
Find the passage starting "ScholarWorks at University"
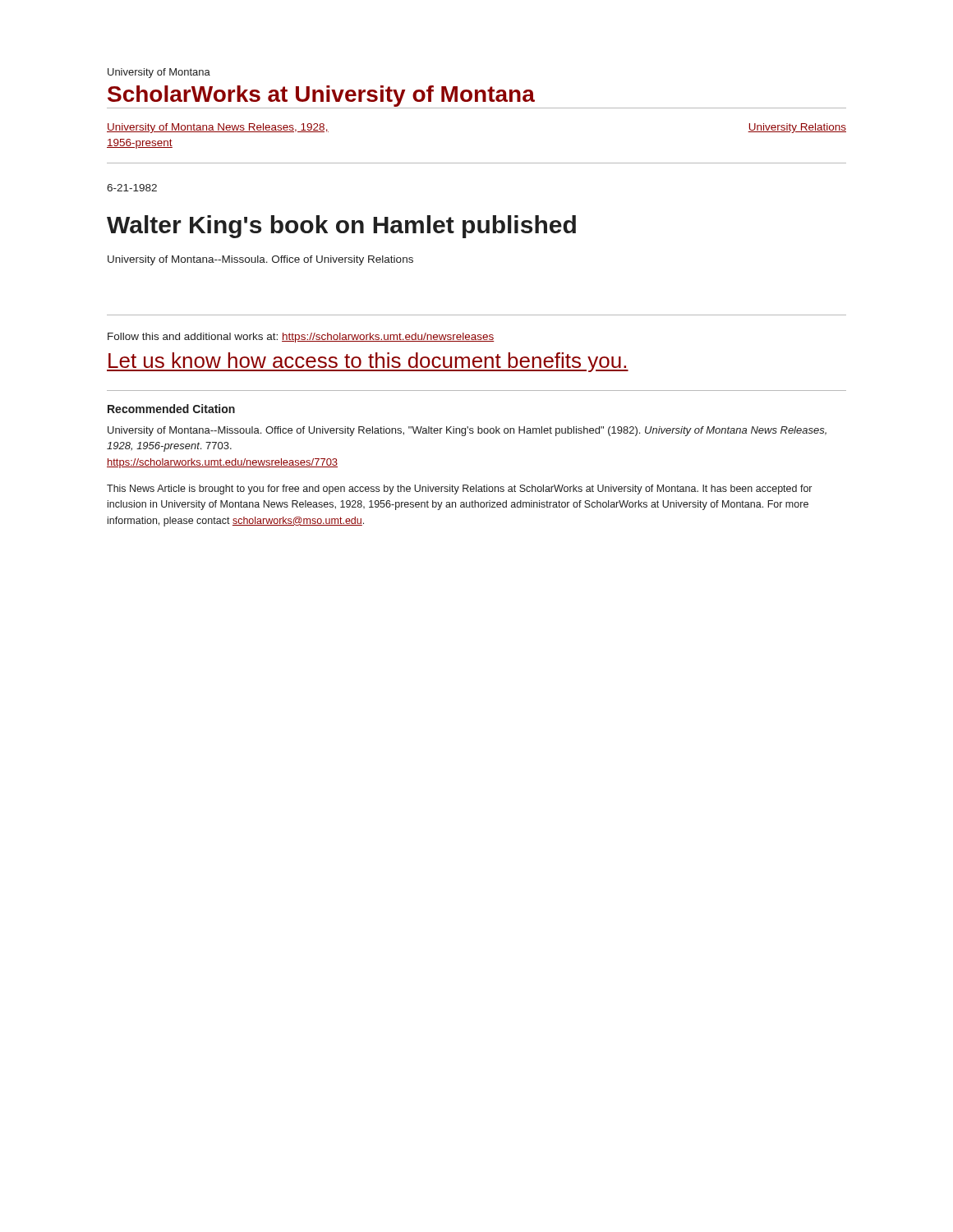tap(321, 94)
